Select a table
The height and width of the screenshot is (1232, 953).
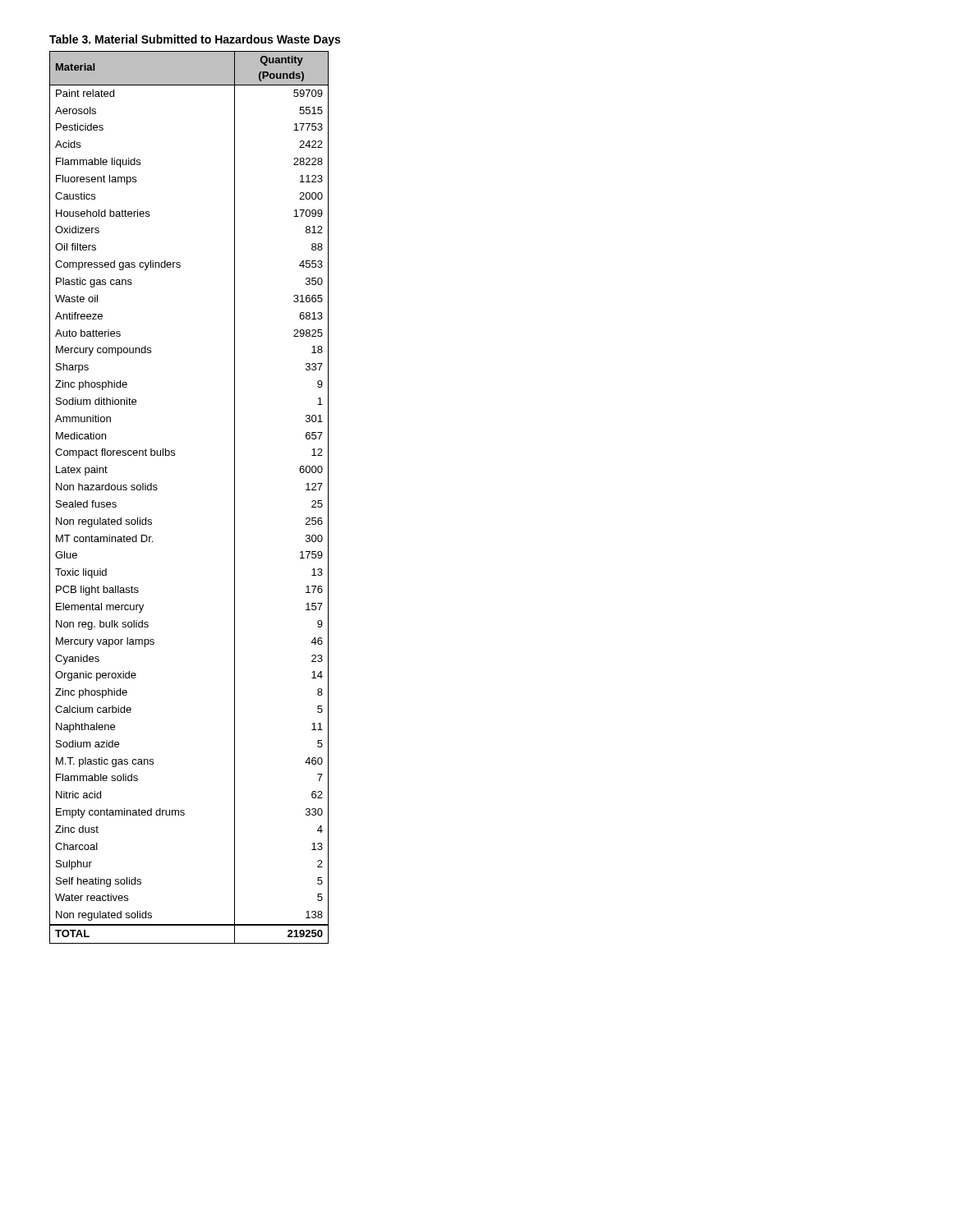(222, 497)
